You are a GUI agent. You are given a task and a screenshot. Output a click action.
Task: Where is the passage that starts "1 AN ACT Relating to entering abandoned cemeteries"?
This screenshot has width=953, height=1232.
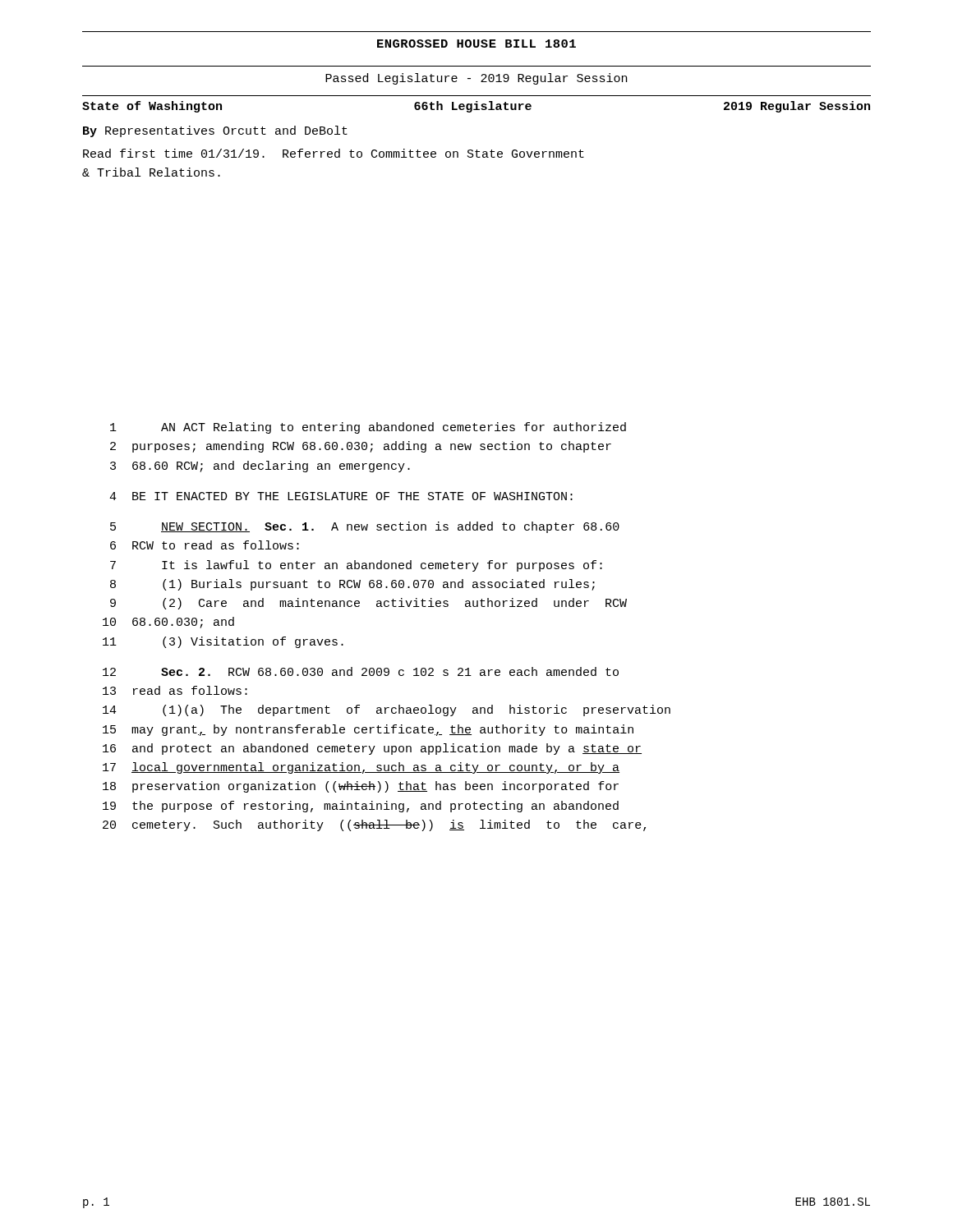(x=476, y=428)
